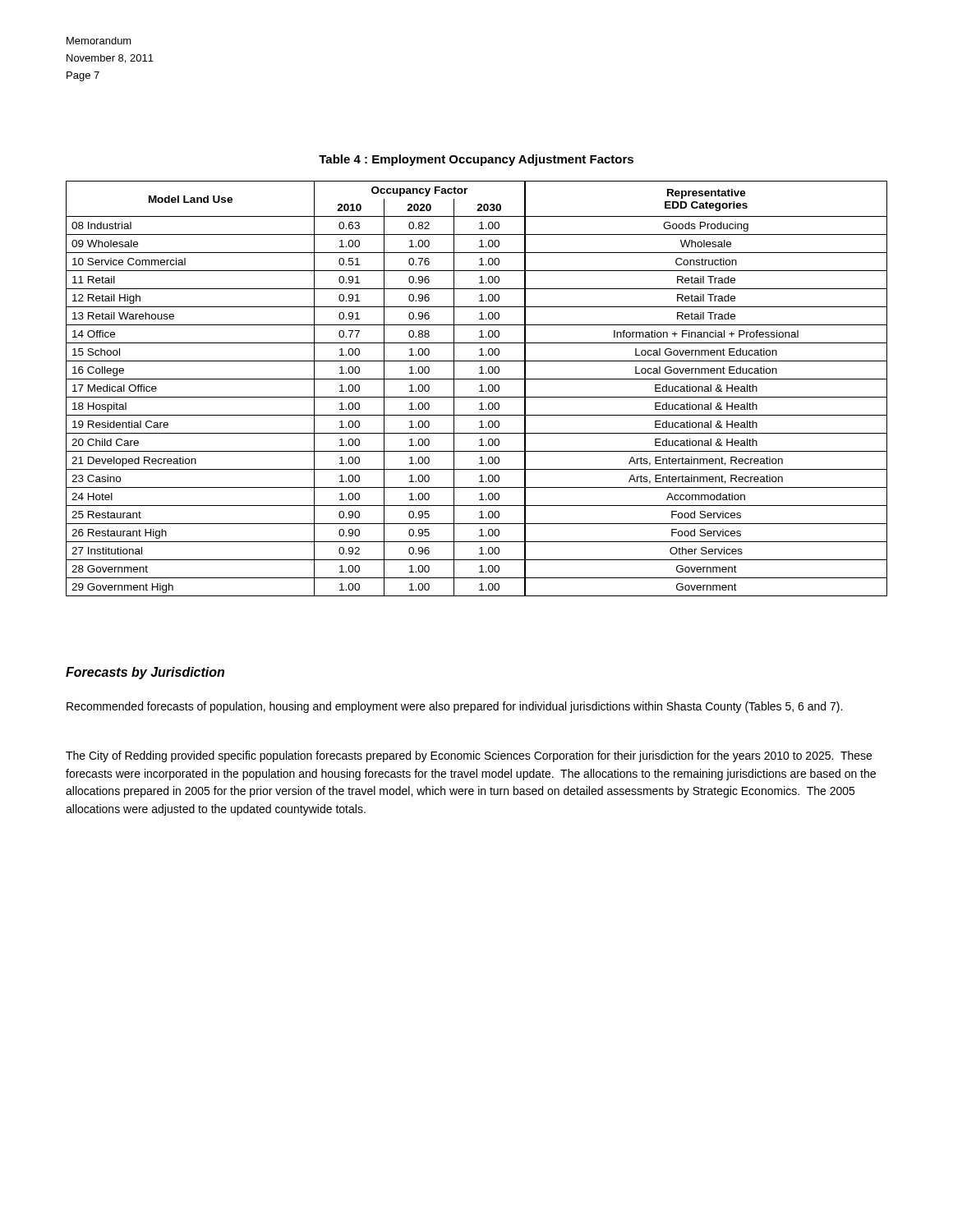Select the caption that reads "Table 4 : Employment Occupancy Adjustment"

[476, 159]
